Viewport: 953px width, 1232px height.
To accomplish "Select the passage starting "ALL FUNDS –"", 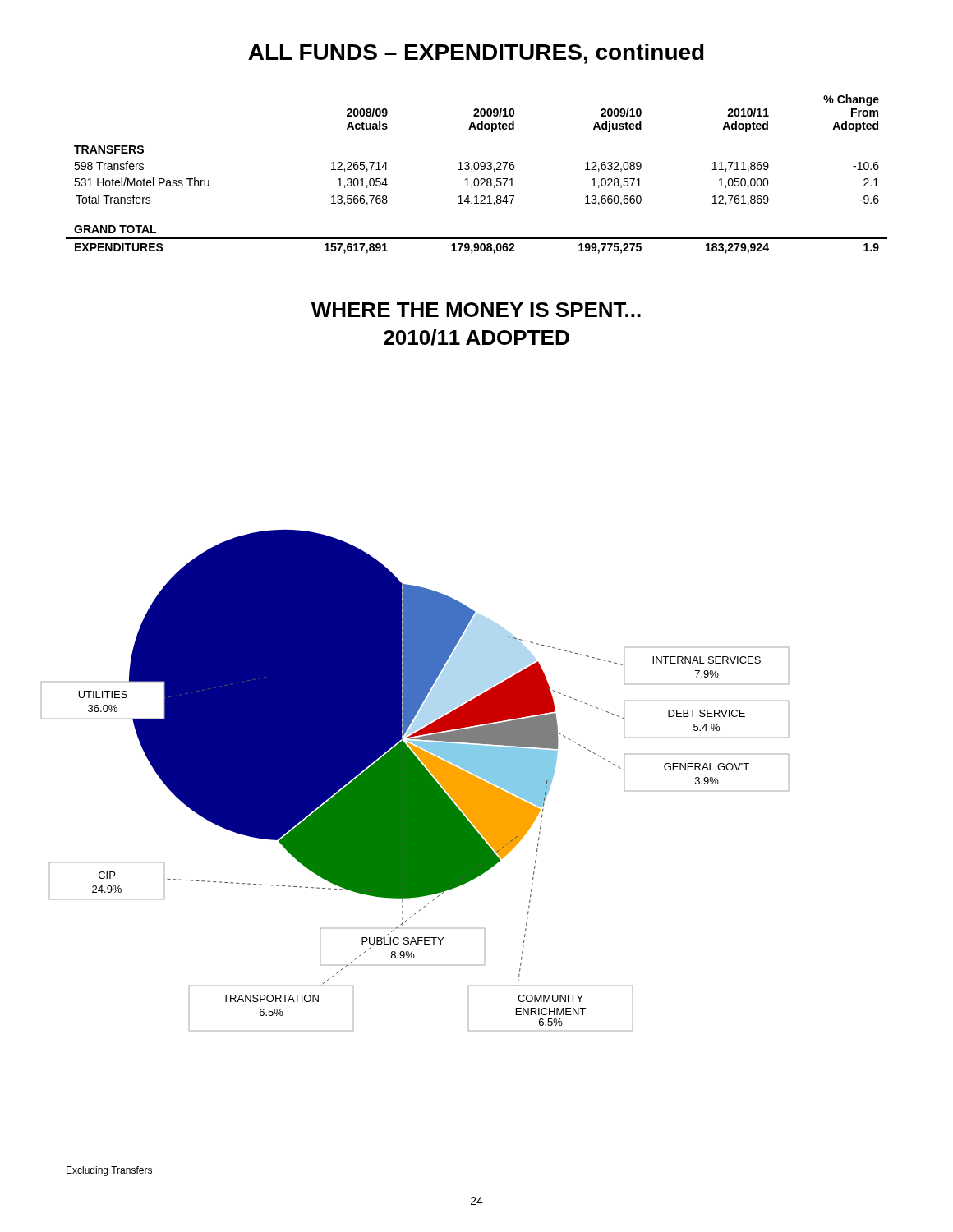I will click(x=476, y=52).
